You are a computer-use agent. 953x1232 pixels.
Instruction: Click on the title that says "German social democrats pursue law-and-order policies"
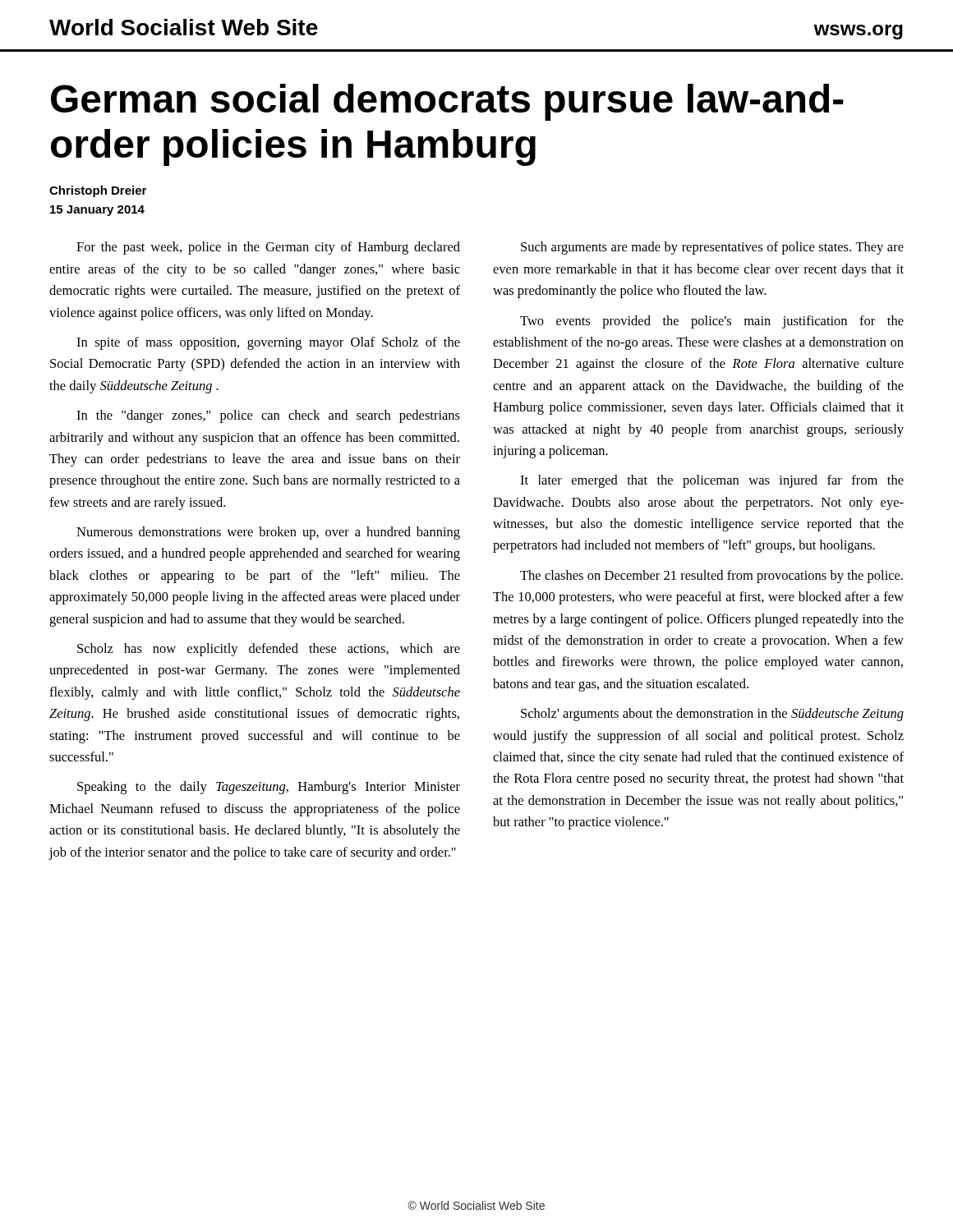point(476,122)
